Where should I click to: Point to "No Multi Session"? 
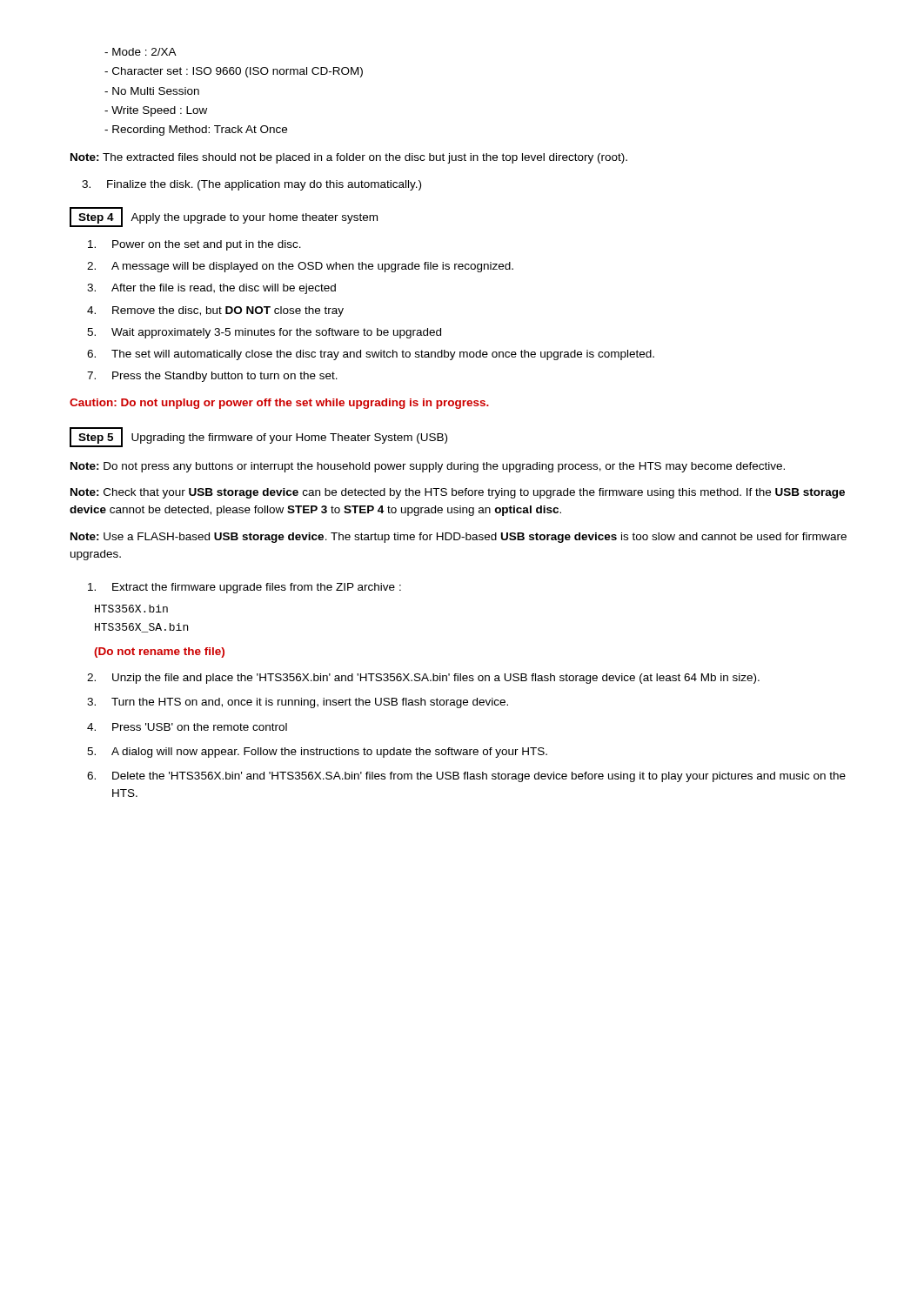[x=152, y=90]
